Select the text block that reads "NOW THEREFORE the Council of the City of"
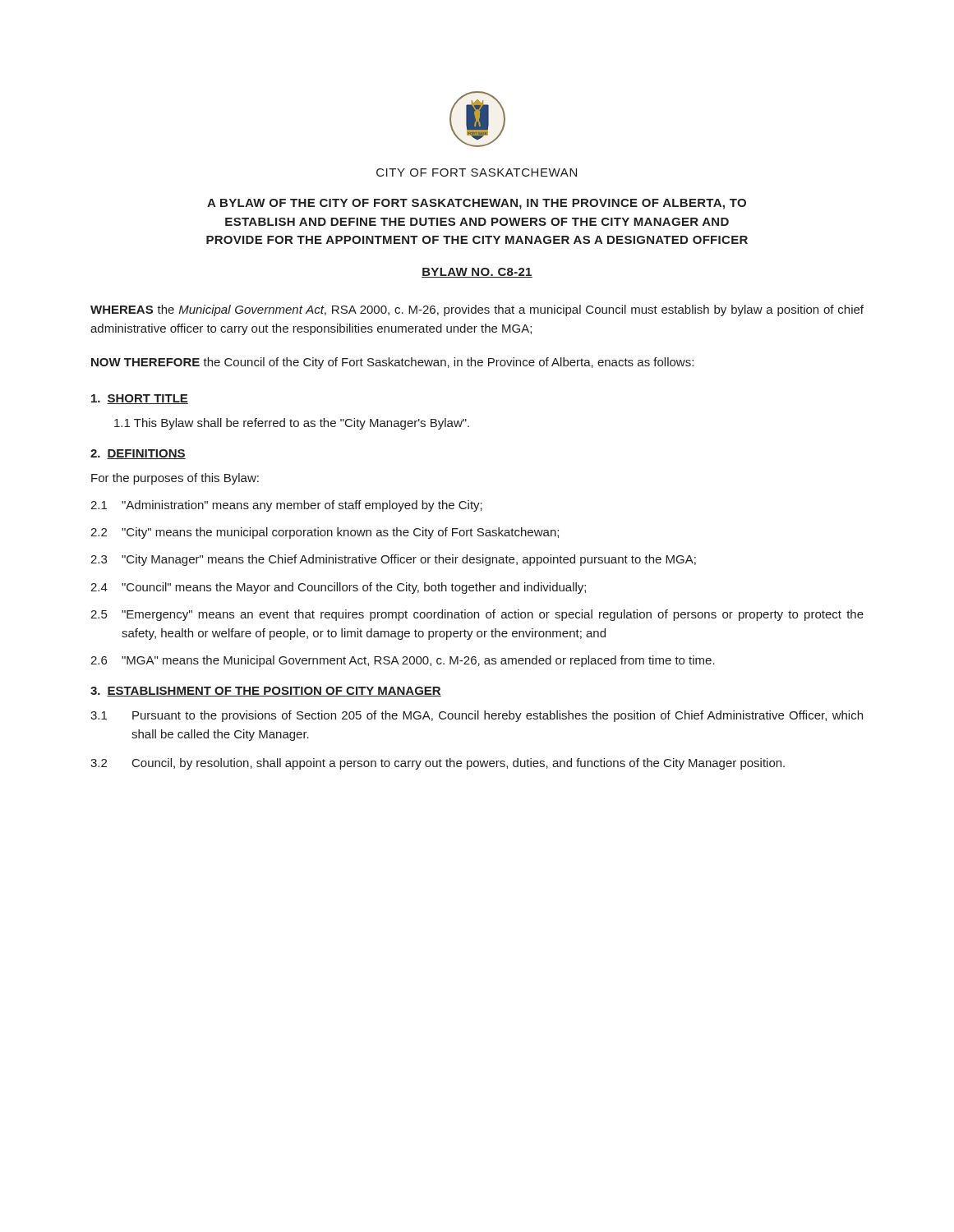Screen dimensions: 1232x954 pos(392,362)
